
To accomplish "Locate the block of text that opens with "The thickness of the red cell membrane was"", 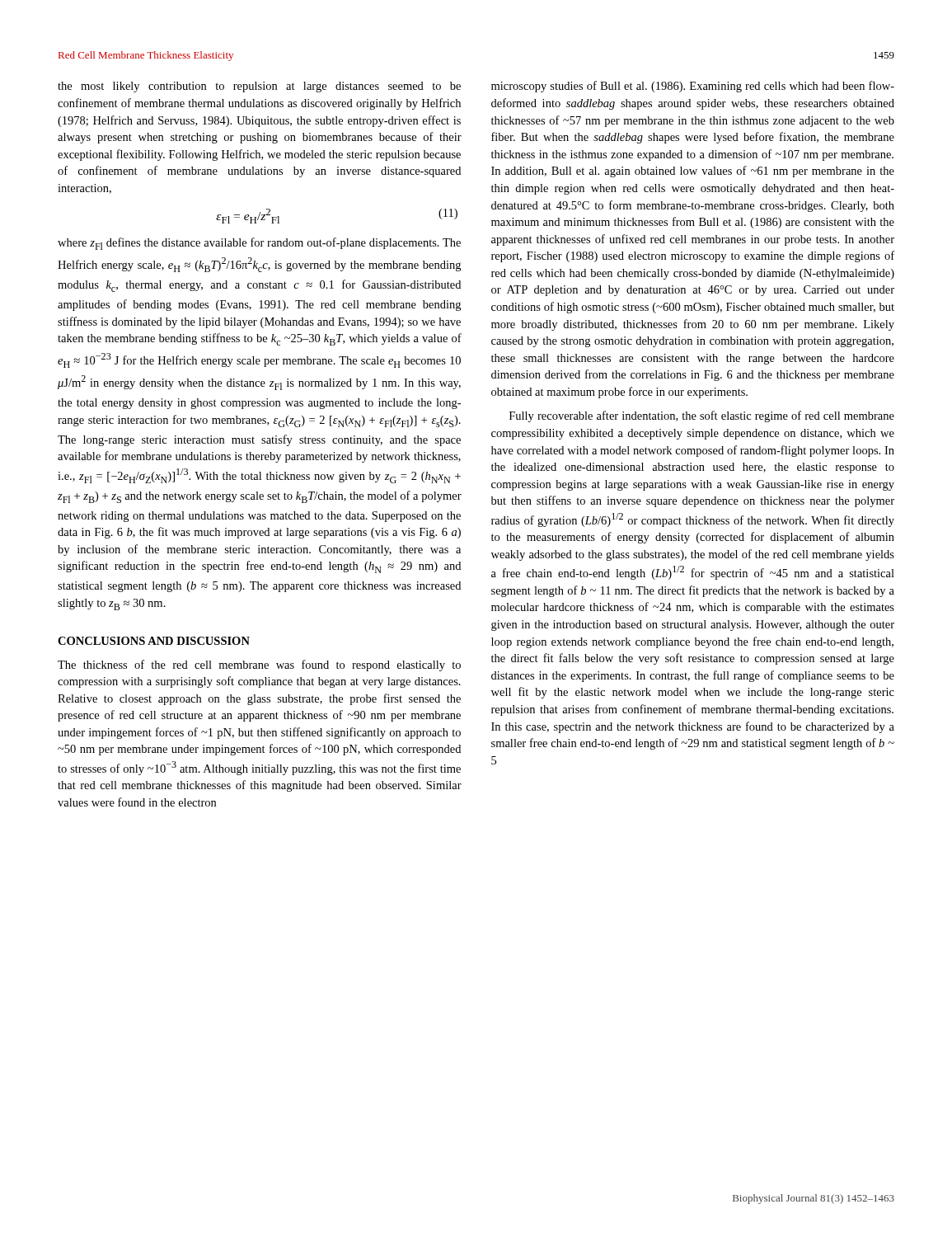I will pyautogui.click(x=259, y=734).
